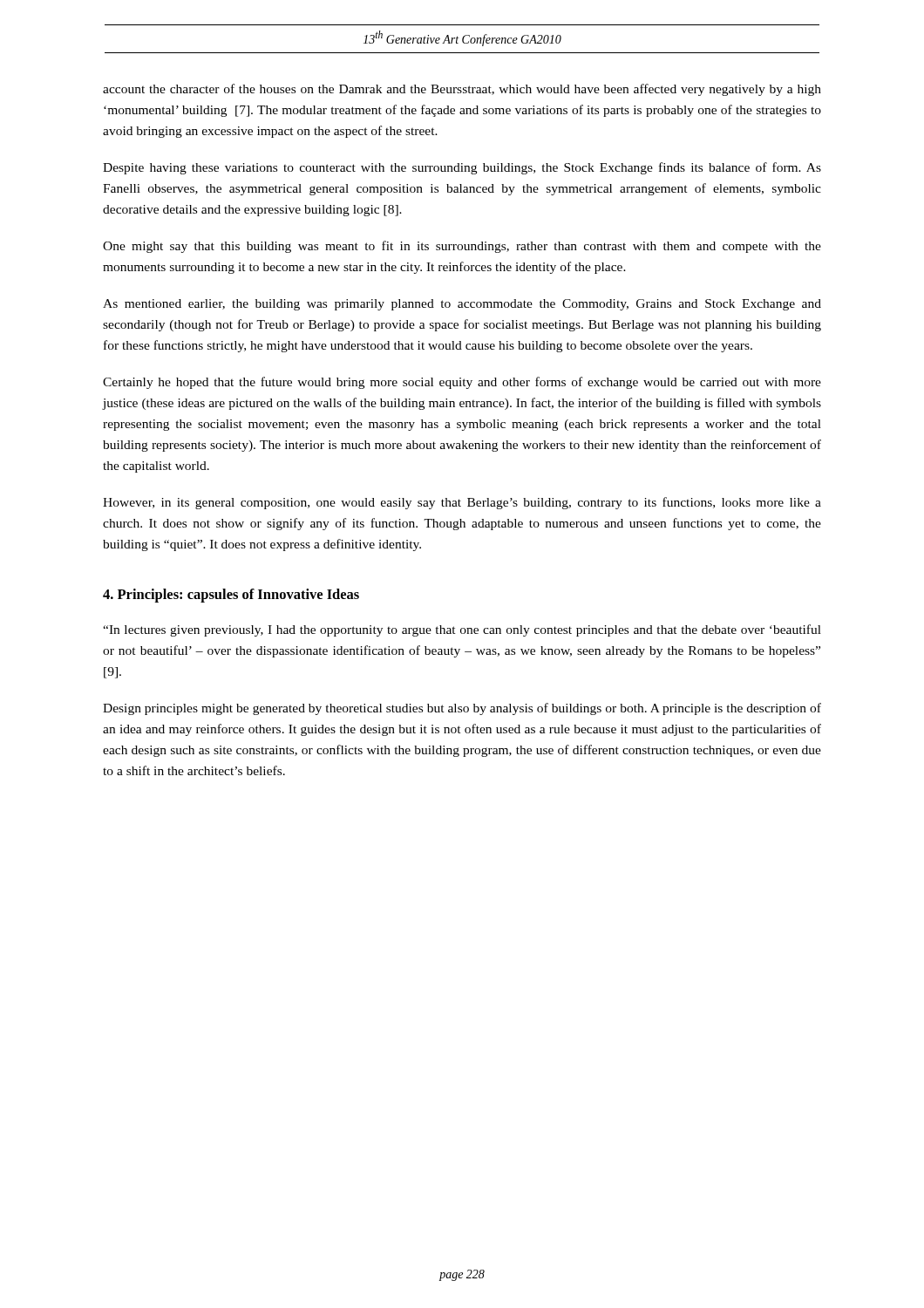
Task: Click on the text block containing "“In lectures given previously,"
Action: [462, 650]
